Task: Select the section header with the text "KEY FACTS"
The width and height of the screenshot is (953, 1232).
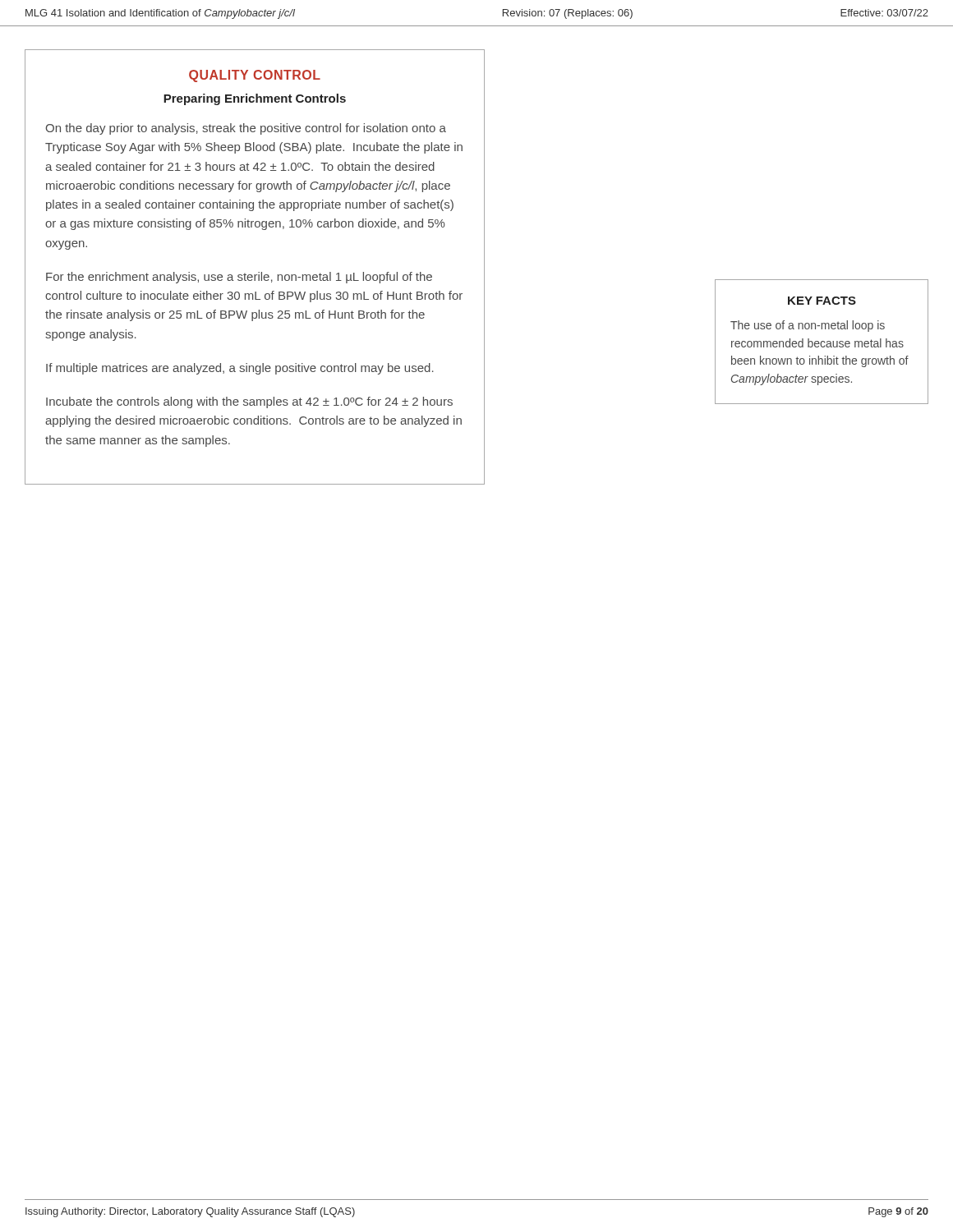Action: tap(822, 300)
